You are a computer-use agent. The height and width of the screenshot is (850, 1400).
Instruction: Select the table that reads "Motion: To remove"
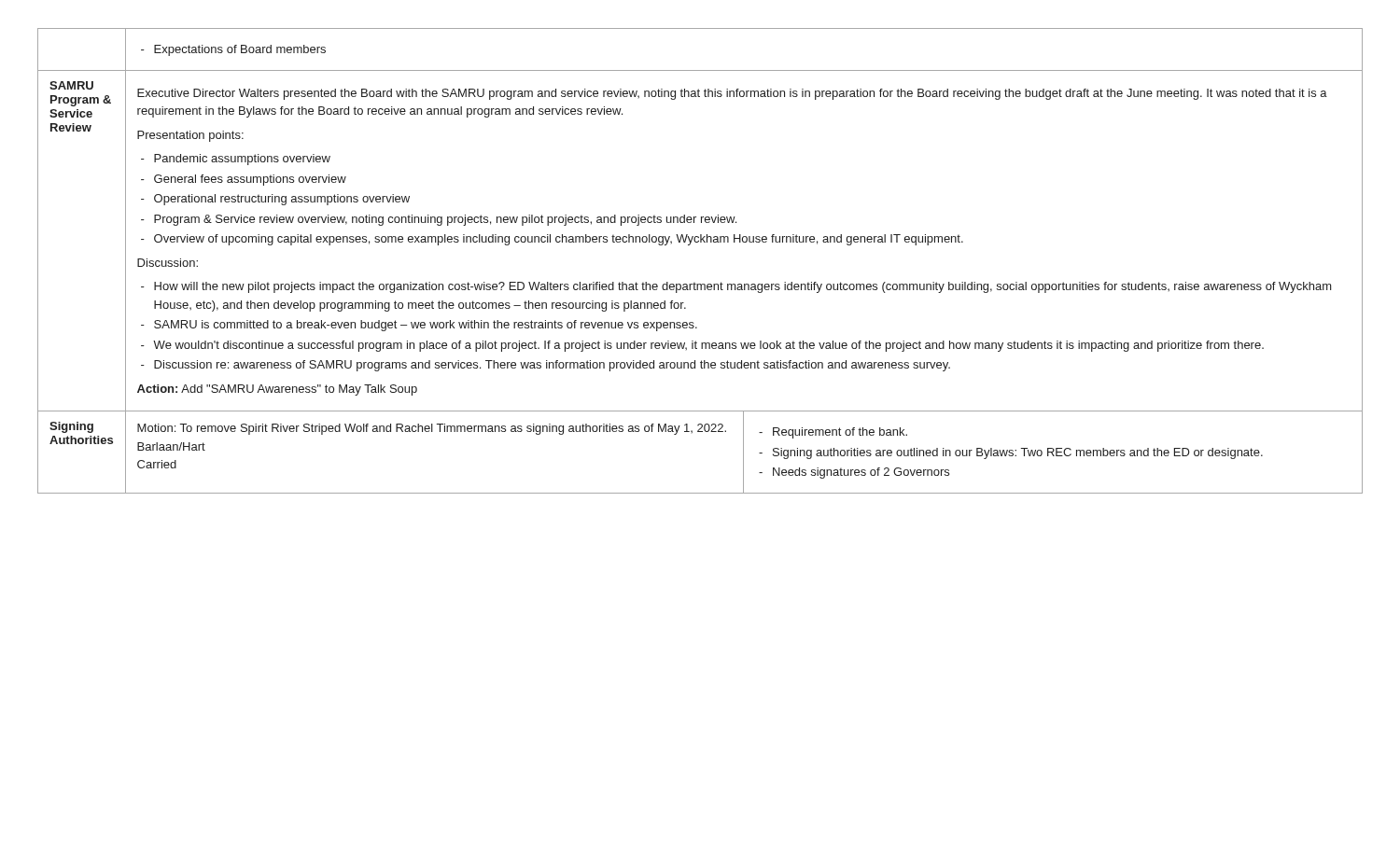tap(700, 261)
